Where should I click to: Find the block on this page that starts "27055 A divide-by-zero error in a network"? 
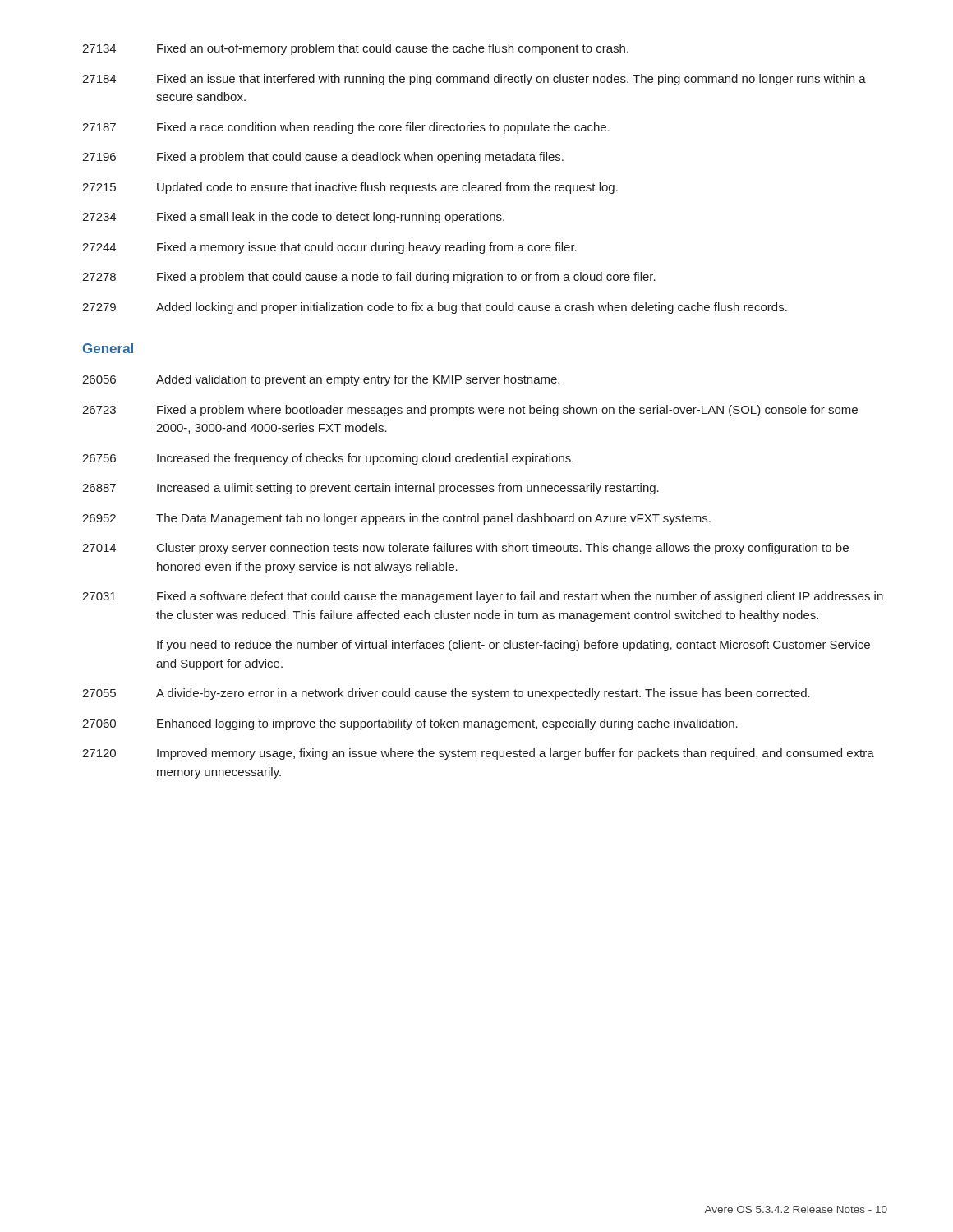(485, 693)
